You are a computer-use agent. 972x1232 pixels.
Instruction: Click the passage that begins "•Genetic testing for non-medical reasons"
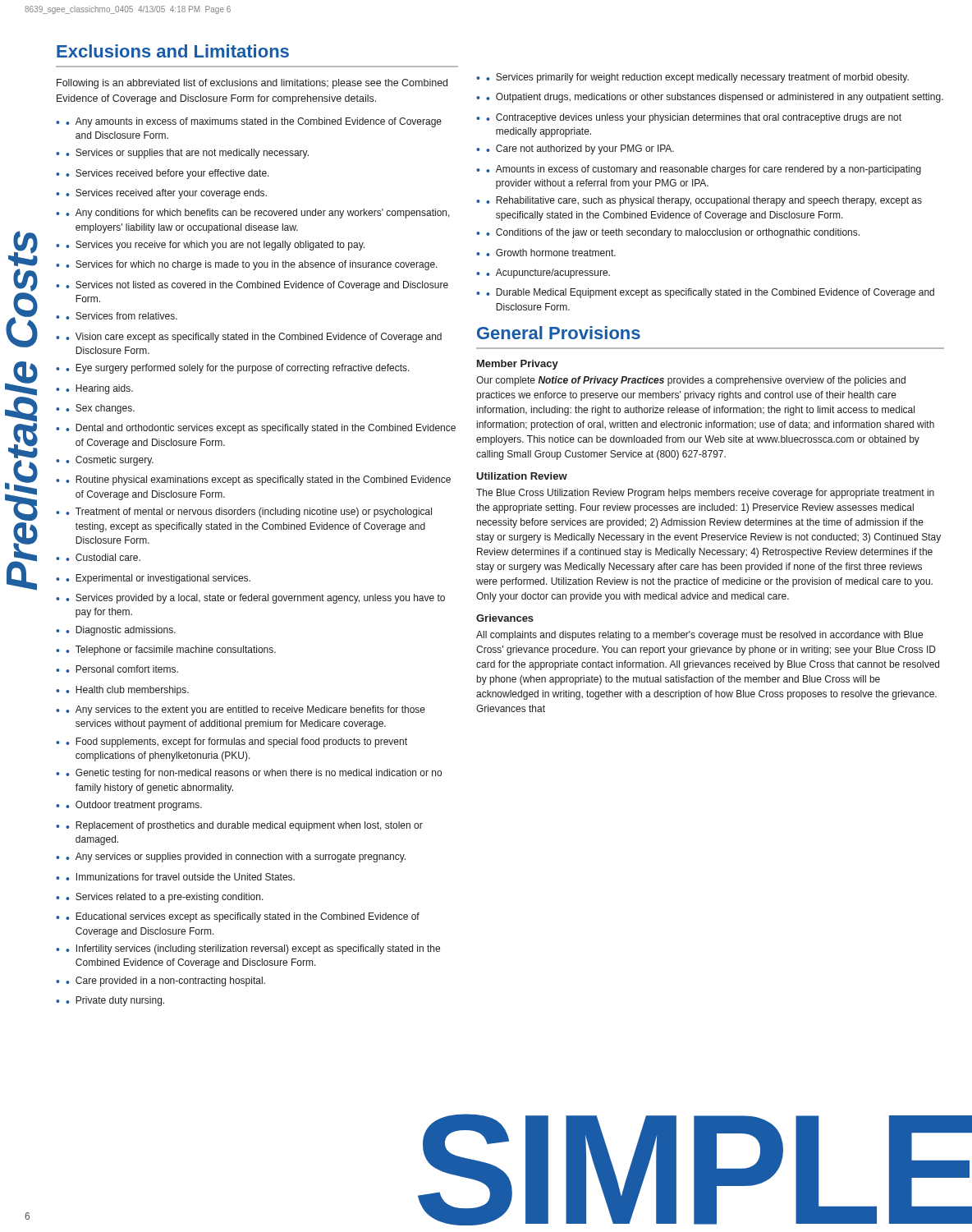pos(254,780)
